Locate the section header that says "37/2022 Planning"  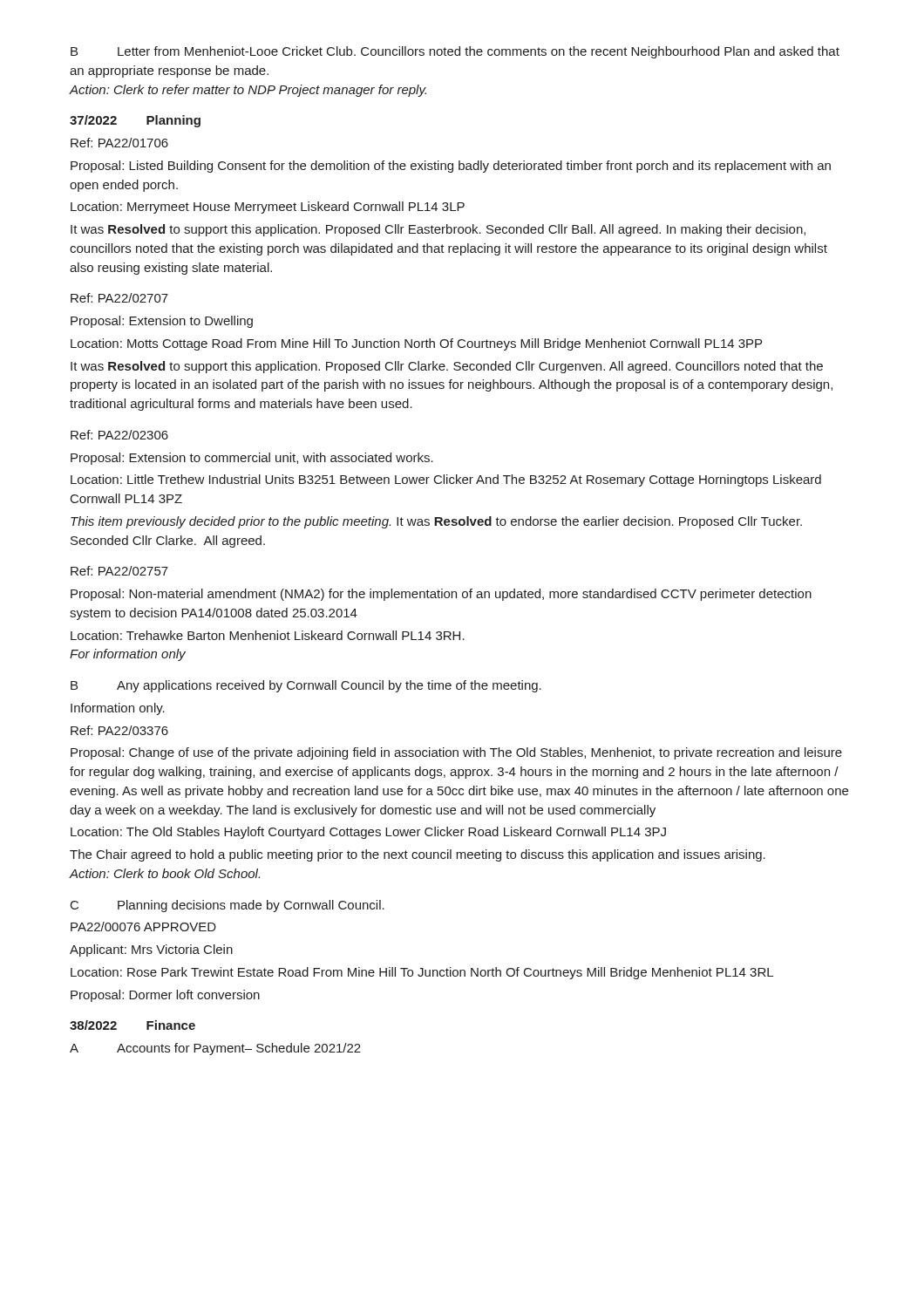click(90, 122)
